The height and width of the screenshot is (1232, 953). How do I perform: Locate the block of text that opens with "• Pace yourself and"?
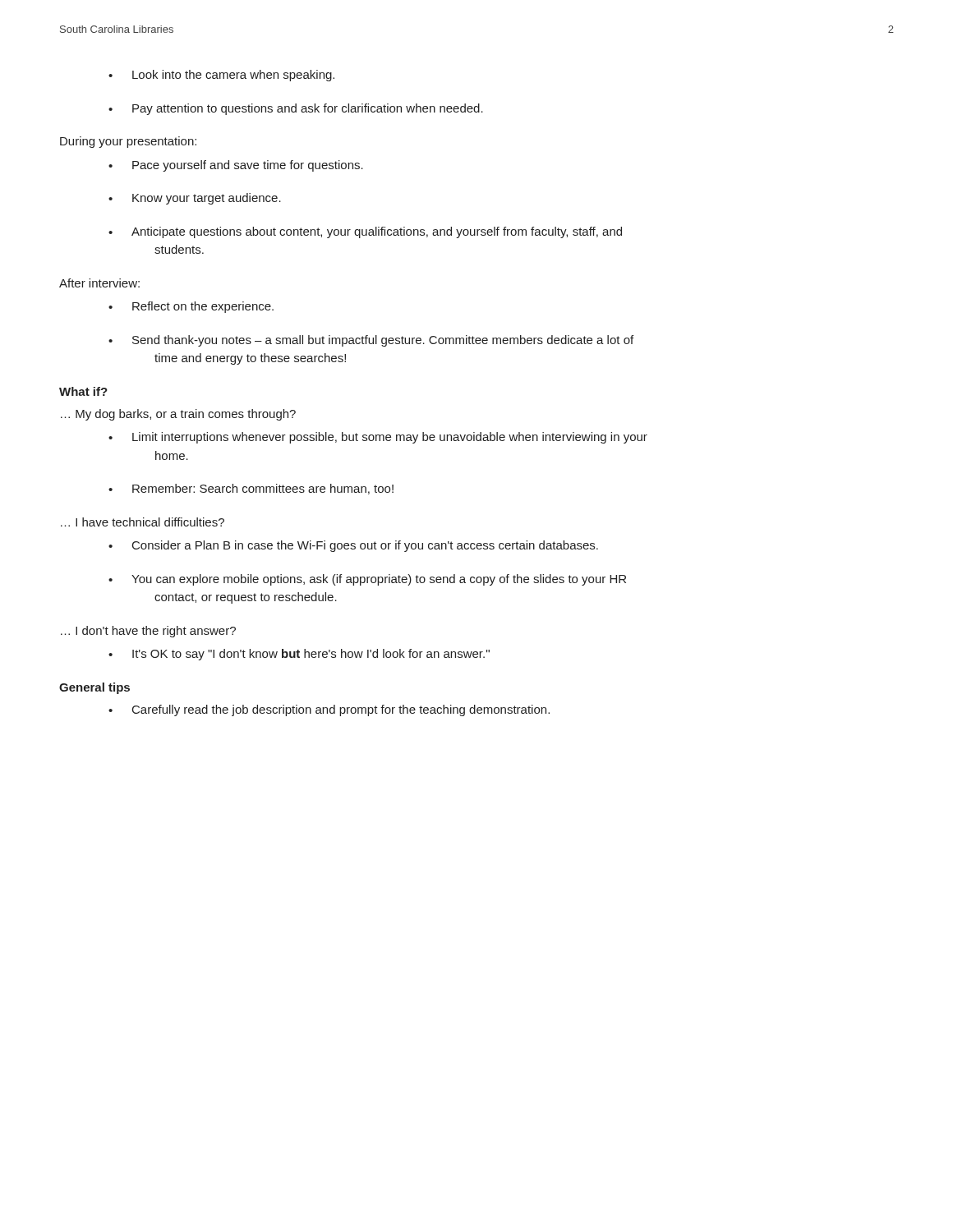(236, 165)
